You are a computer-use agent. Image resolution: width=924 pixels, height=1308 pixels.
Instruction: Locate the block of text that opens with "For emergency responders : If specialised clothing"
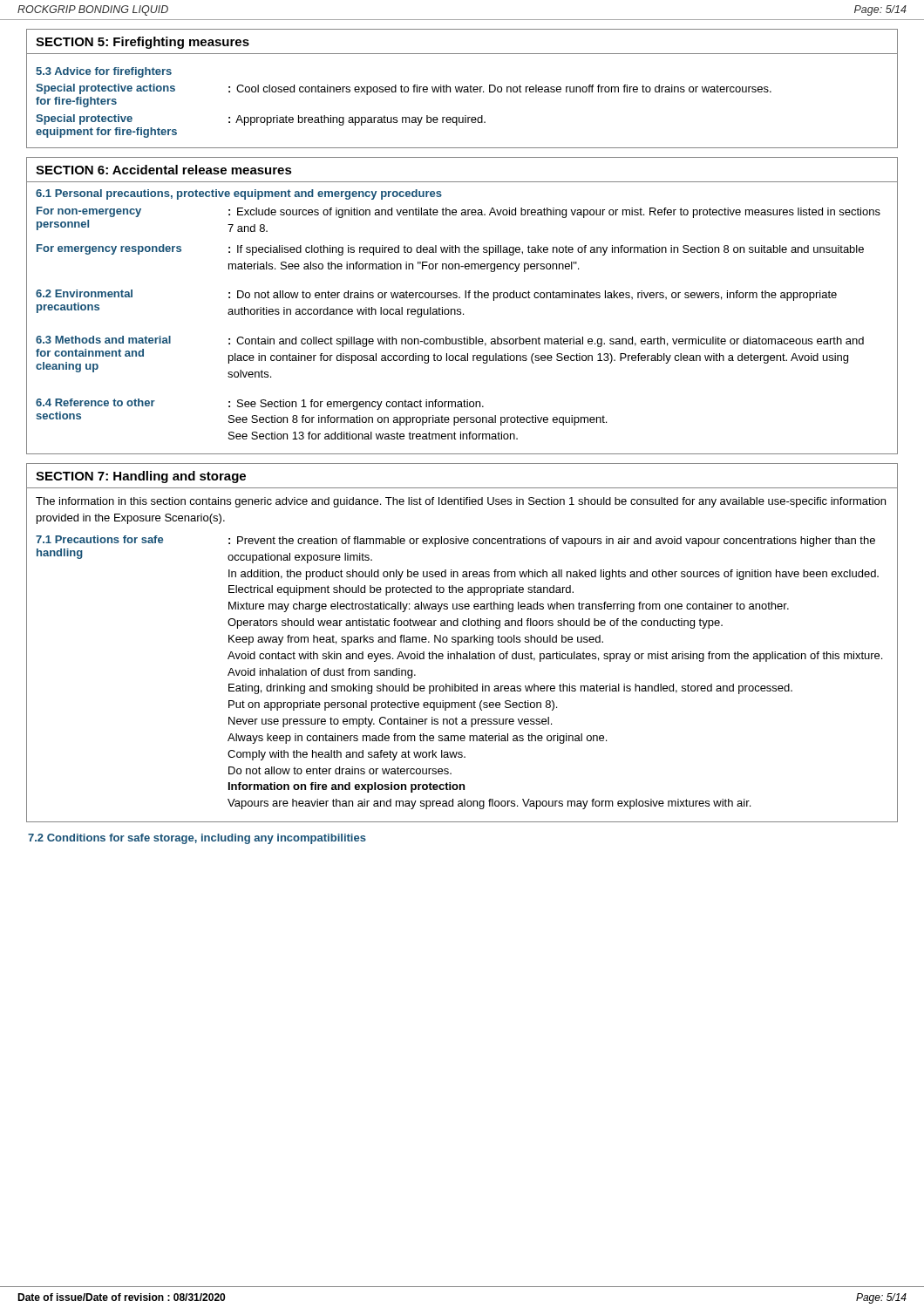(x=462, y=258)
